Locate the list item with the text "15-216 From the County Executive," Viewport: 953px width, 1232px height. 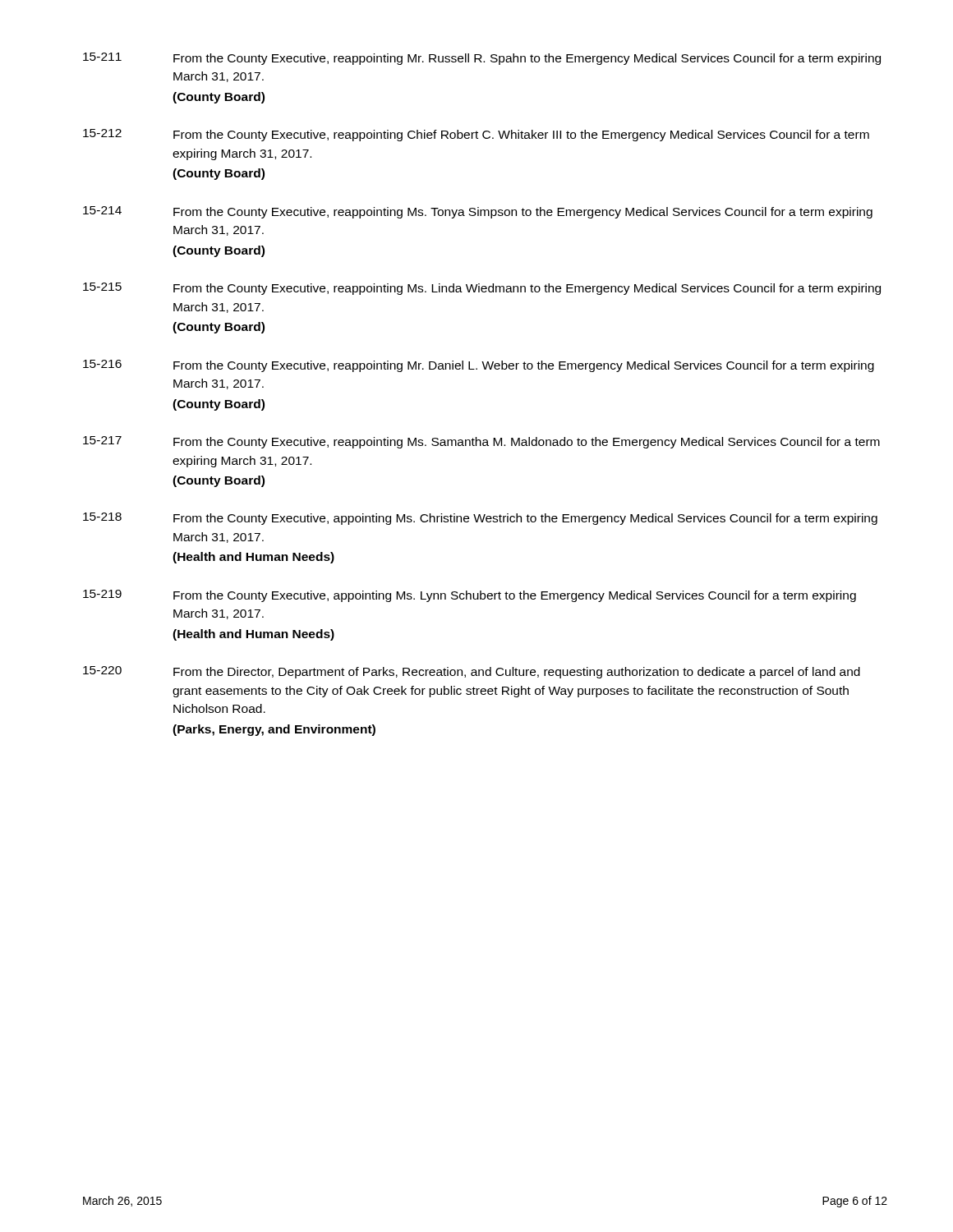pos(479,366)
